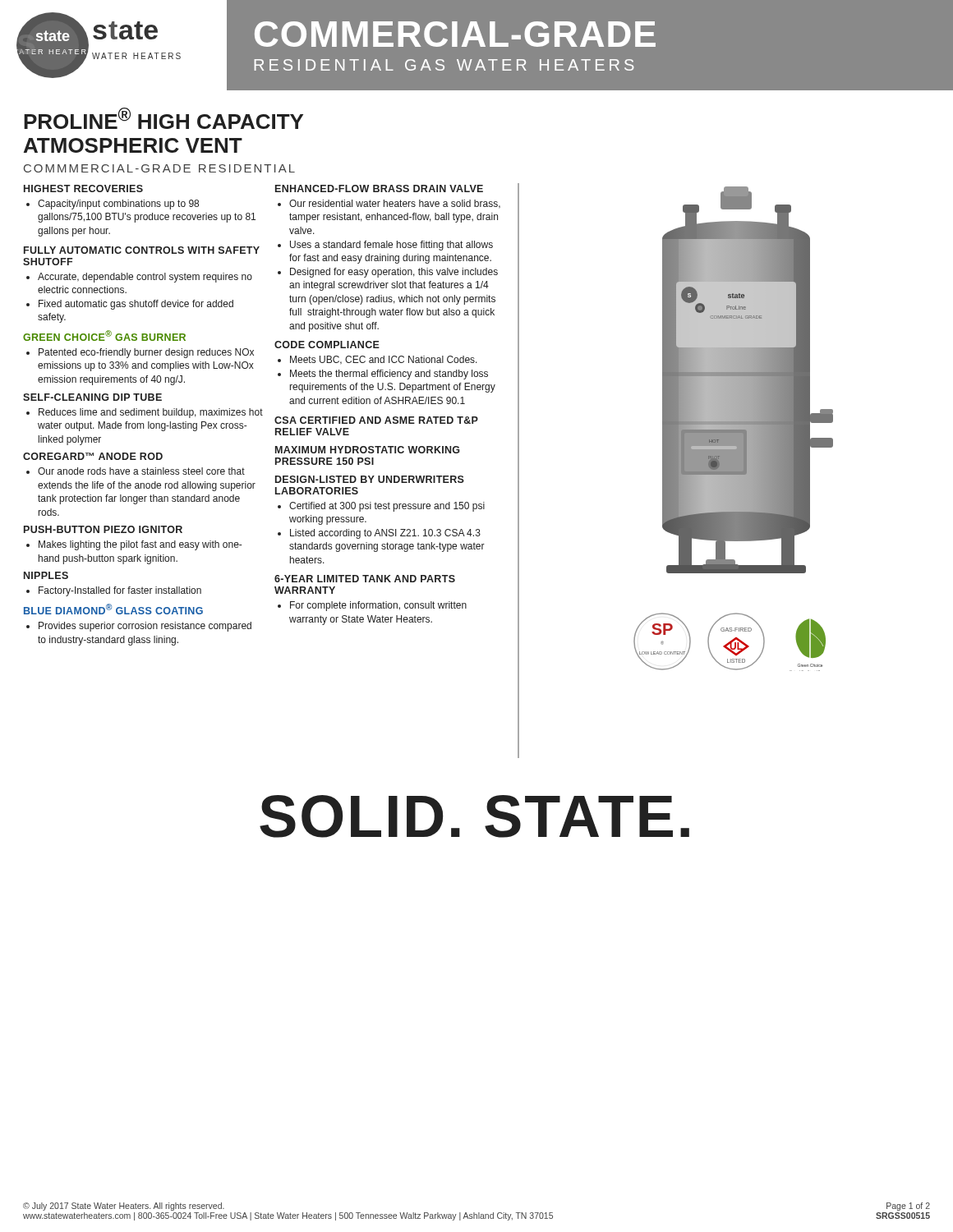Point to the section header beginning "BLUE DIAMOND® GLASS"

coord(113,610)
